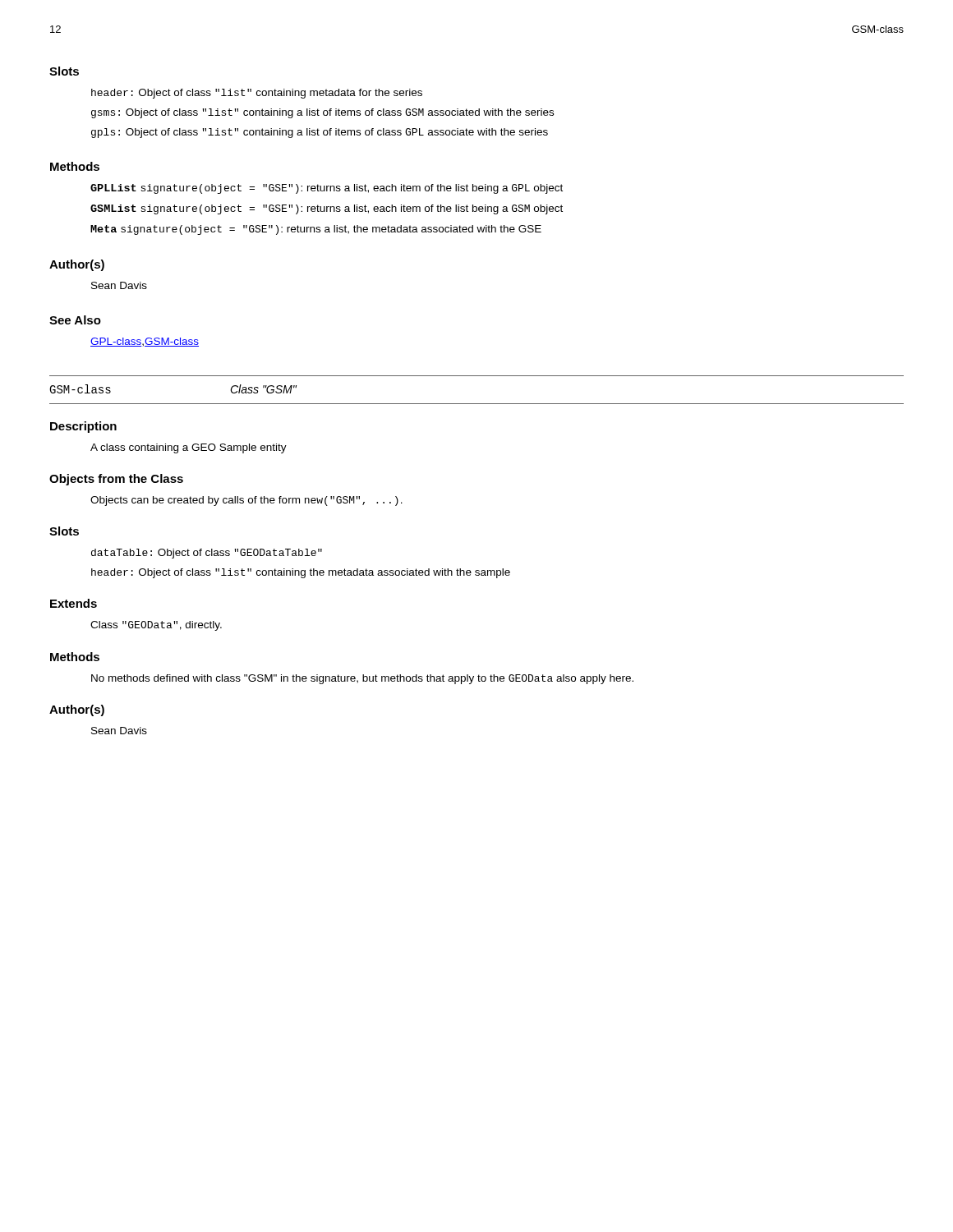This screenshot has width=953, height=1232.
Task: Find the region starting "gsms: Object of class "list" containing"
Action: (322, 113)
